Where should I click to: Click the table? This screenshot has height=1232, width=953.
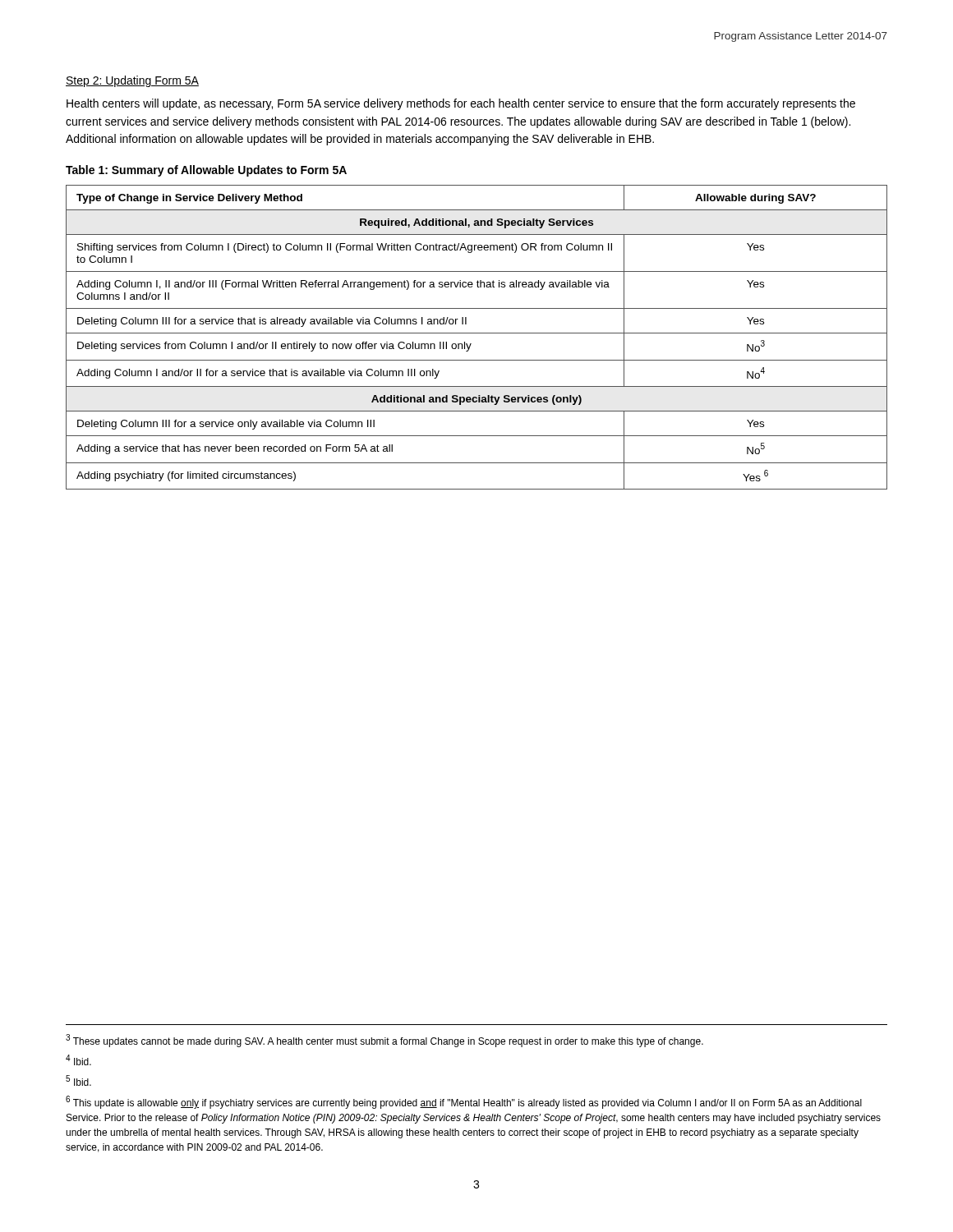point(476,337)
